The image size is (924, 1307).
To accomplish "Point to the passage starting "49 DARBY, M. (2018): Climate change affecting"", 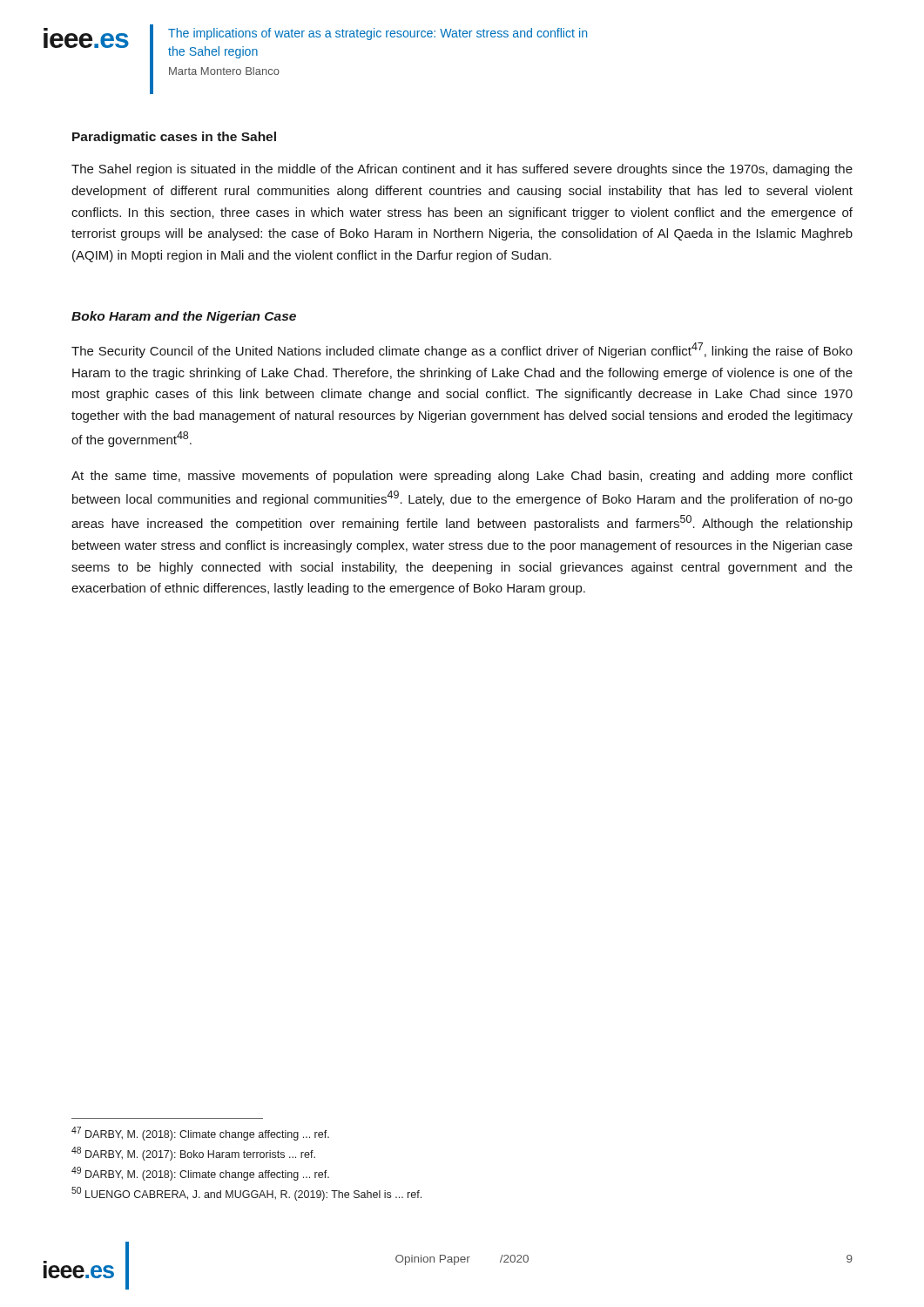I will [201, 1173].
